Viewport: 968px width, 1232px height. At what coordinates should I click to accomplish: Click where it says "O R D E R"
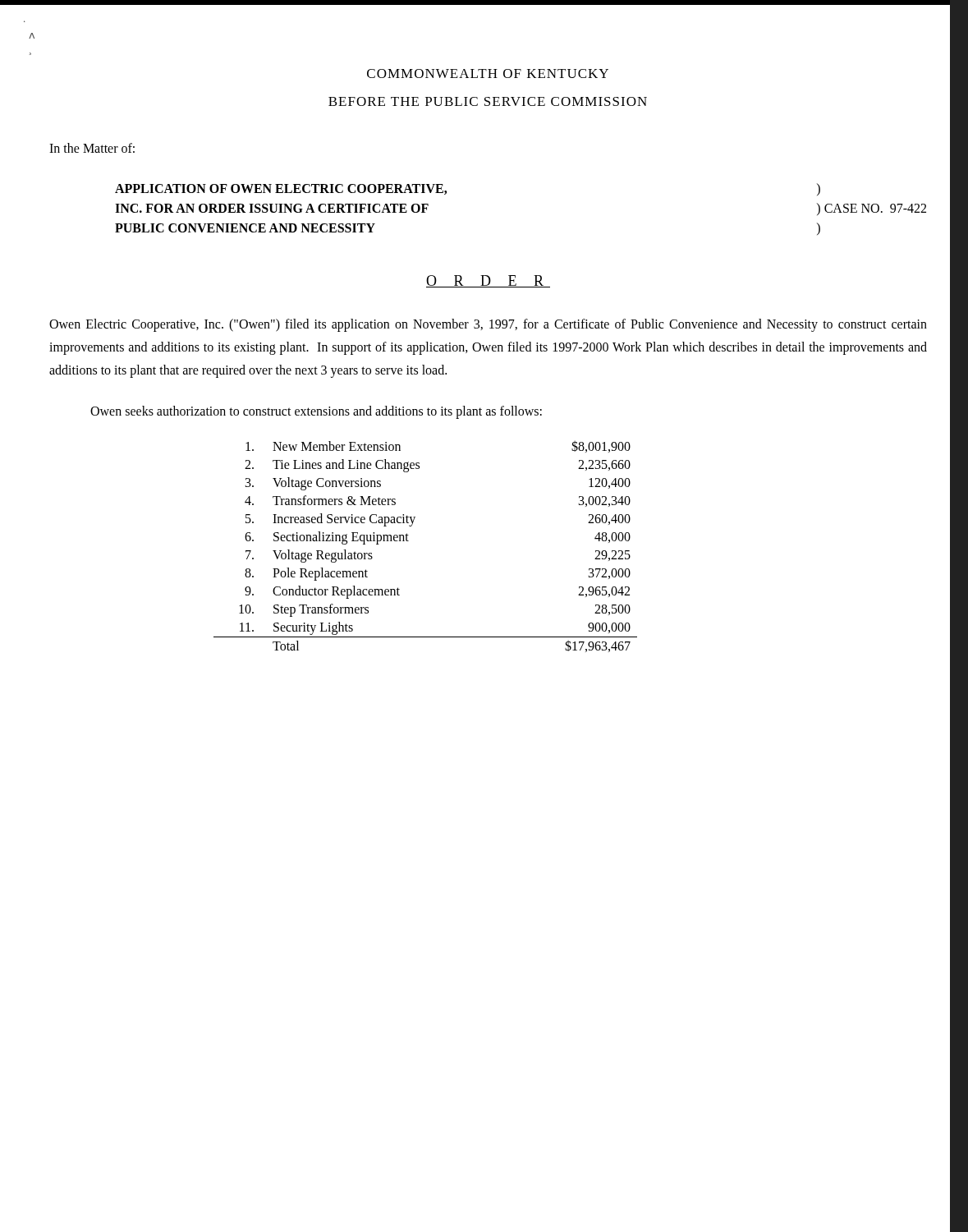click(488, 281)
